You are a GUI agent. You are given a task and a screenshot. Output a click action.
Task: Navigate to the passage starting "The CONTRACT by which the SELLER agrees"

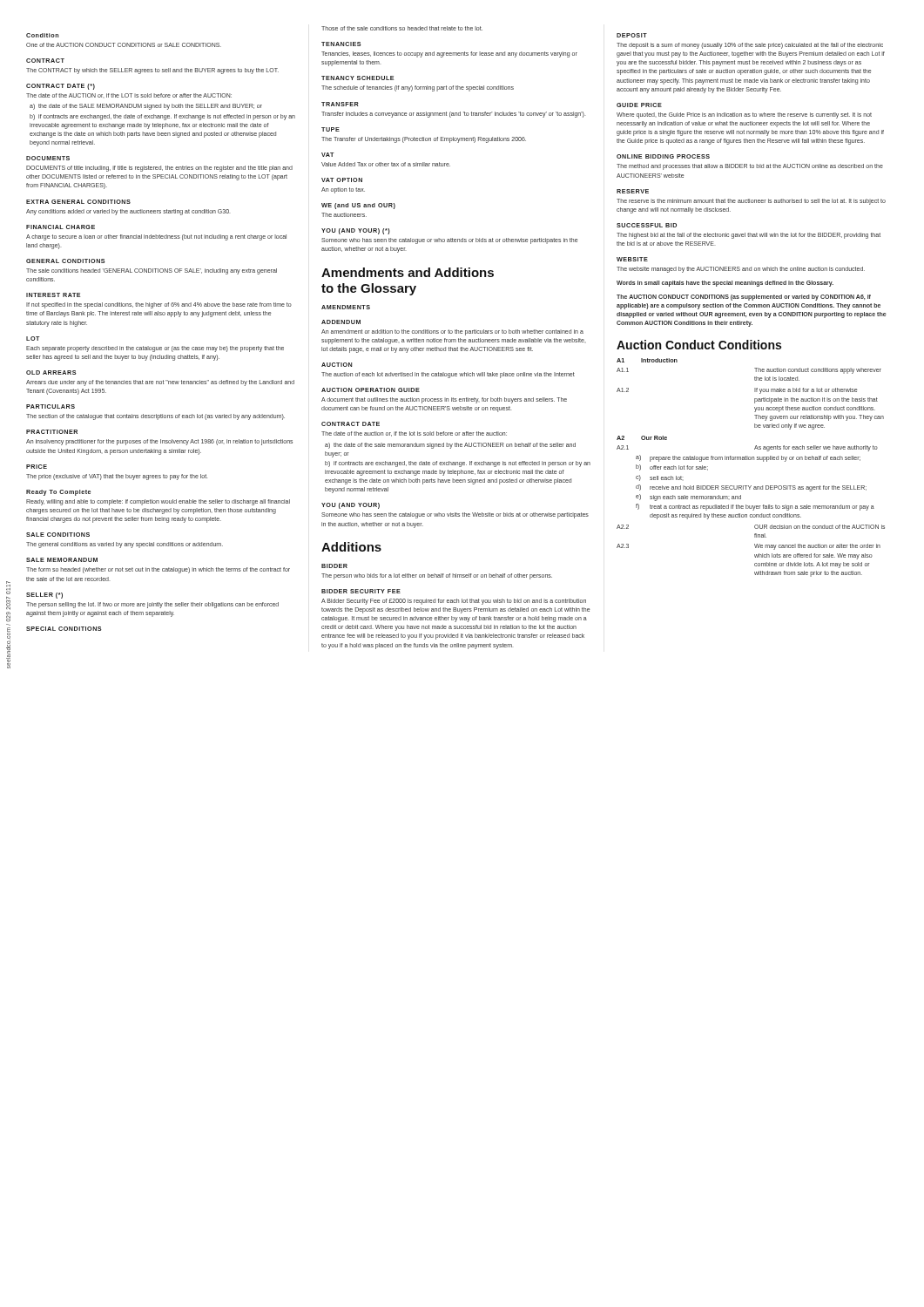(x=152, y=70)
